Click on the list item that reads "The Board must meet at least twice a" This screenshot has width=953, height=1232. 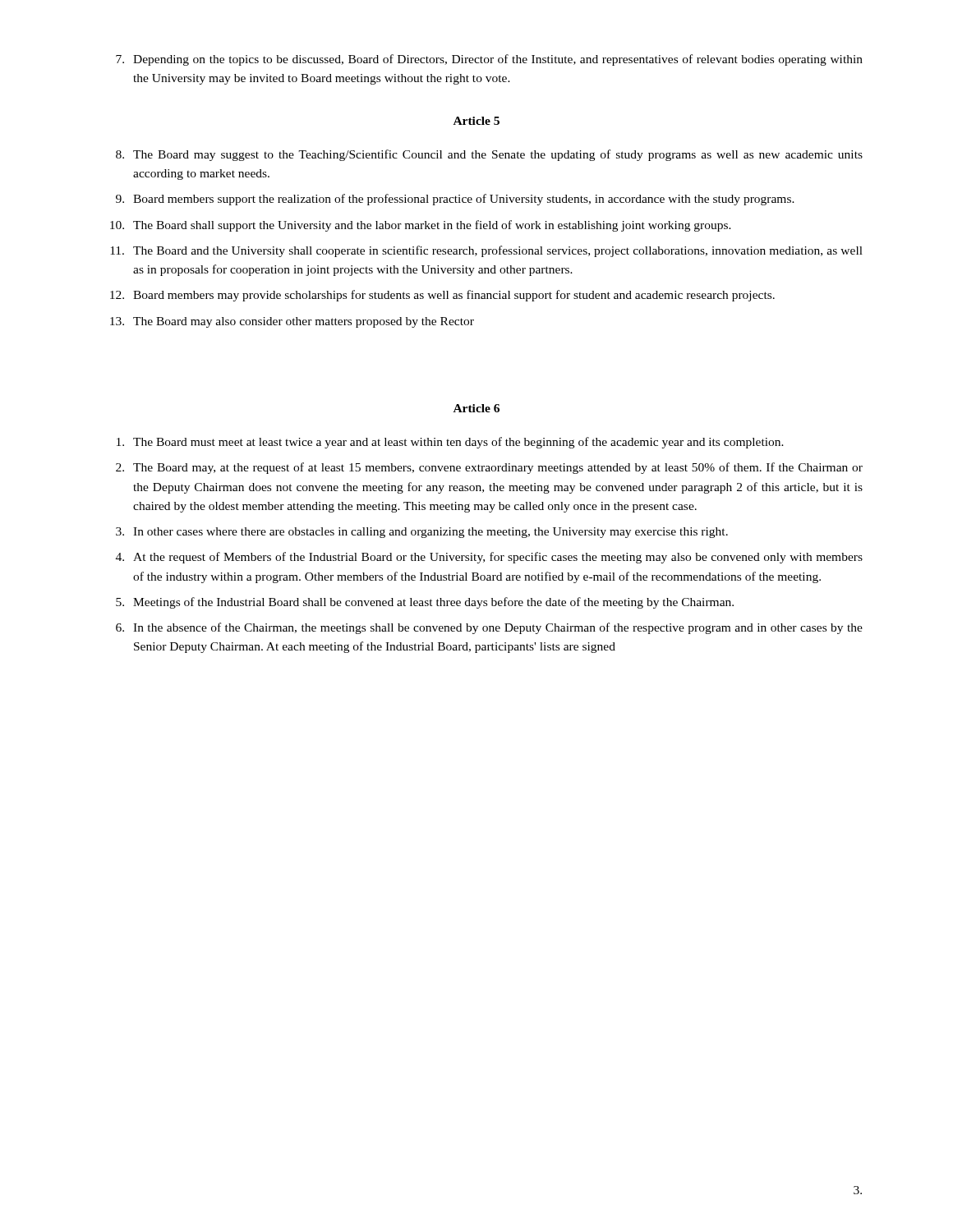point(476,442)
